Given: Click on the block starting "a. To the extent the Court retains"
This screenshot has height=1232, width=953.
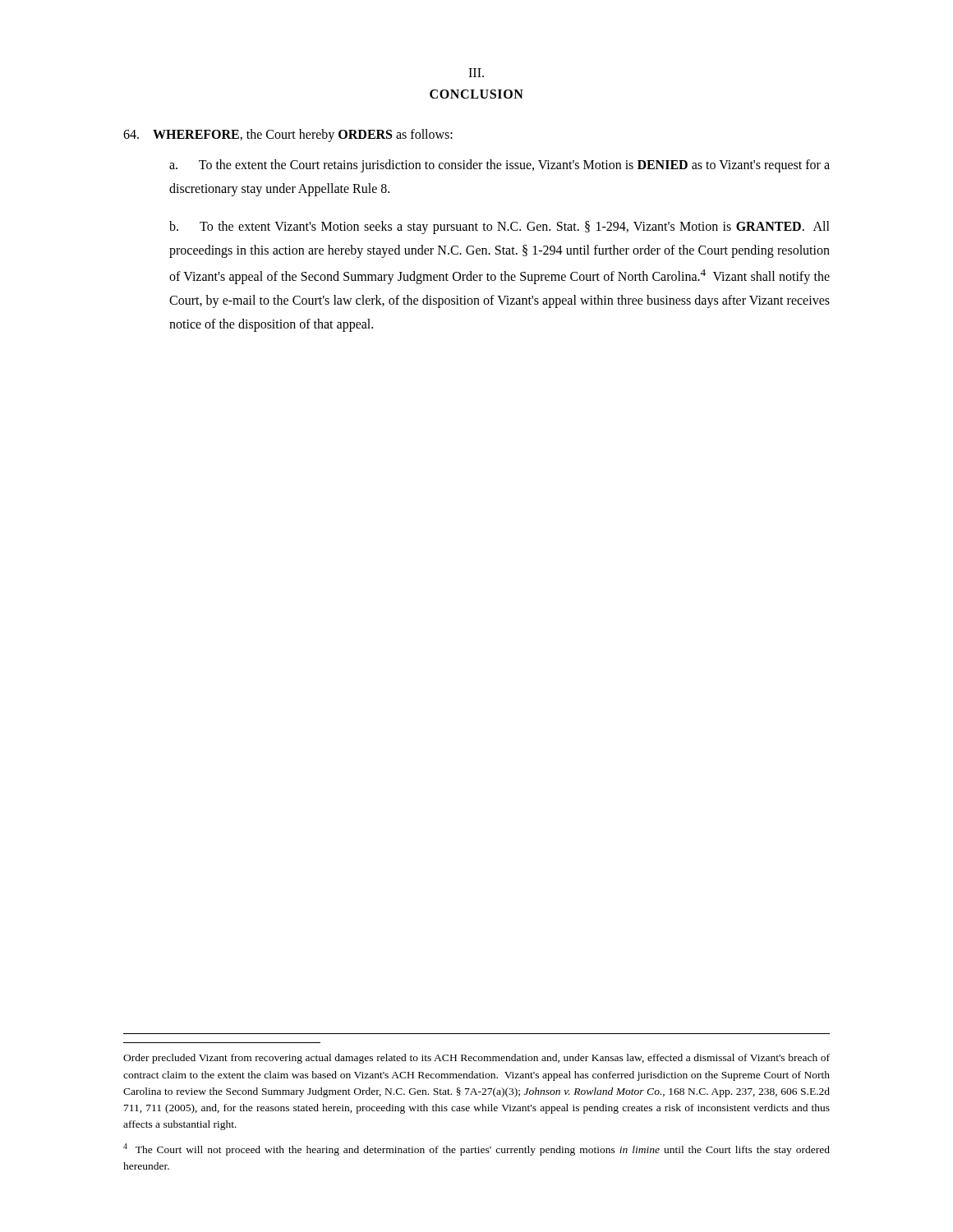Looking at the screenshot, I should 500,174.
